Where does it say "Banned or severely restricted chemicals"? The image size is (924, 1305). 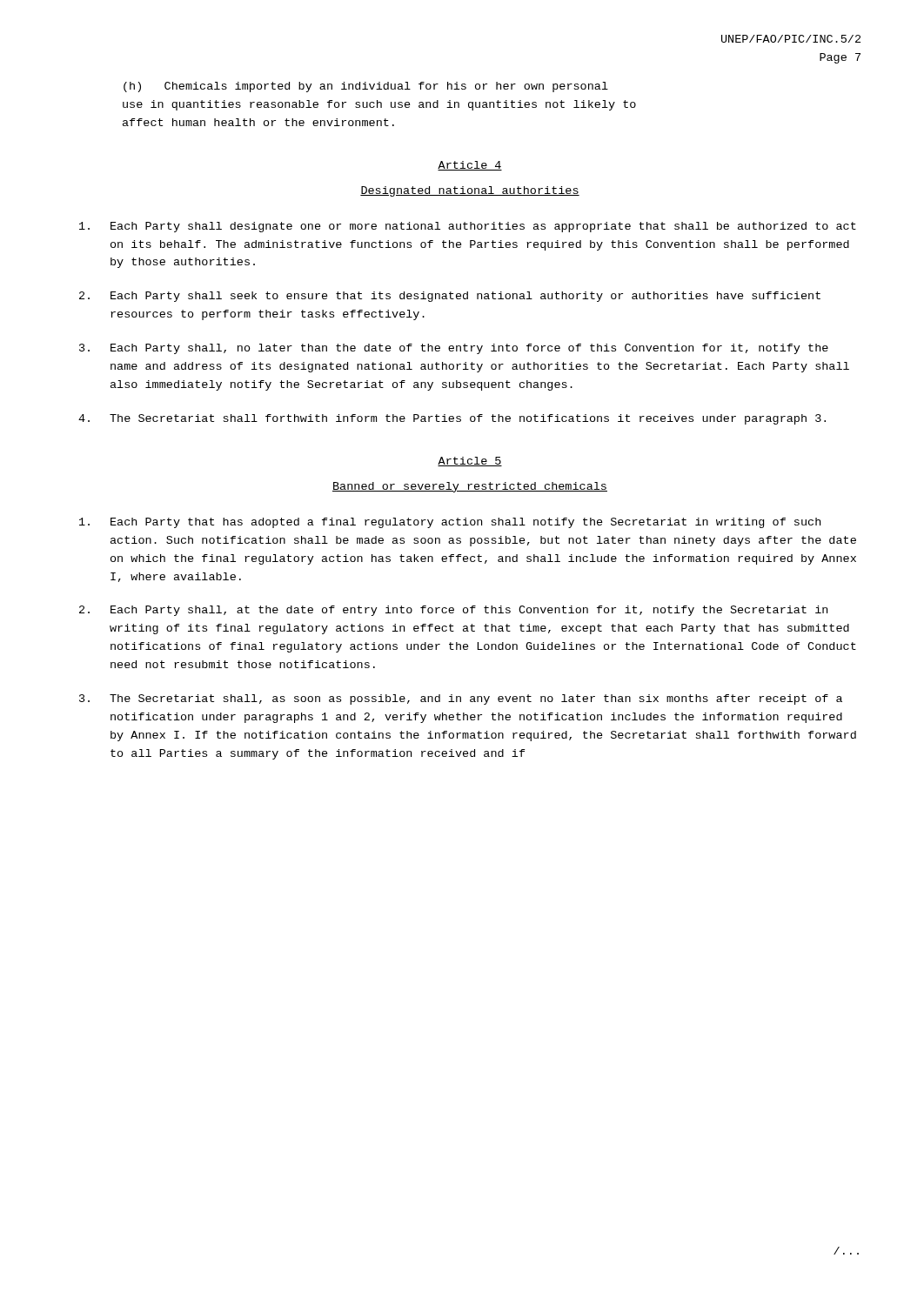click(470, 487)
